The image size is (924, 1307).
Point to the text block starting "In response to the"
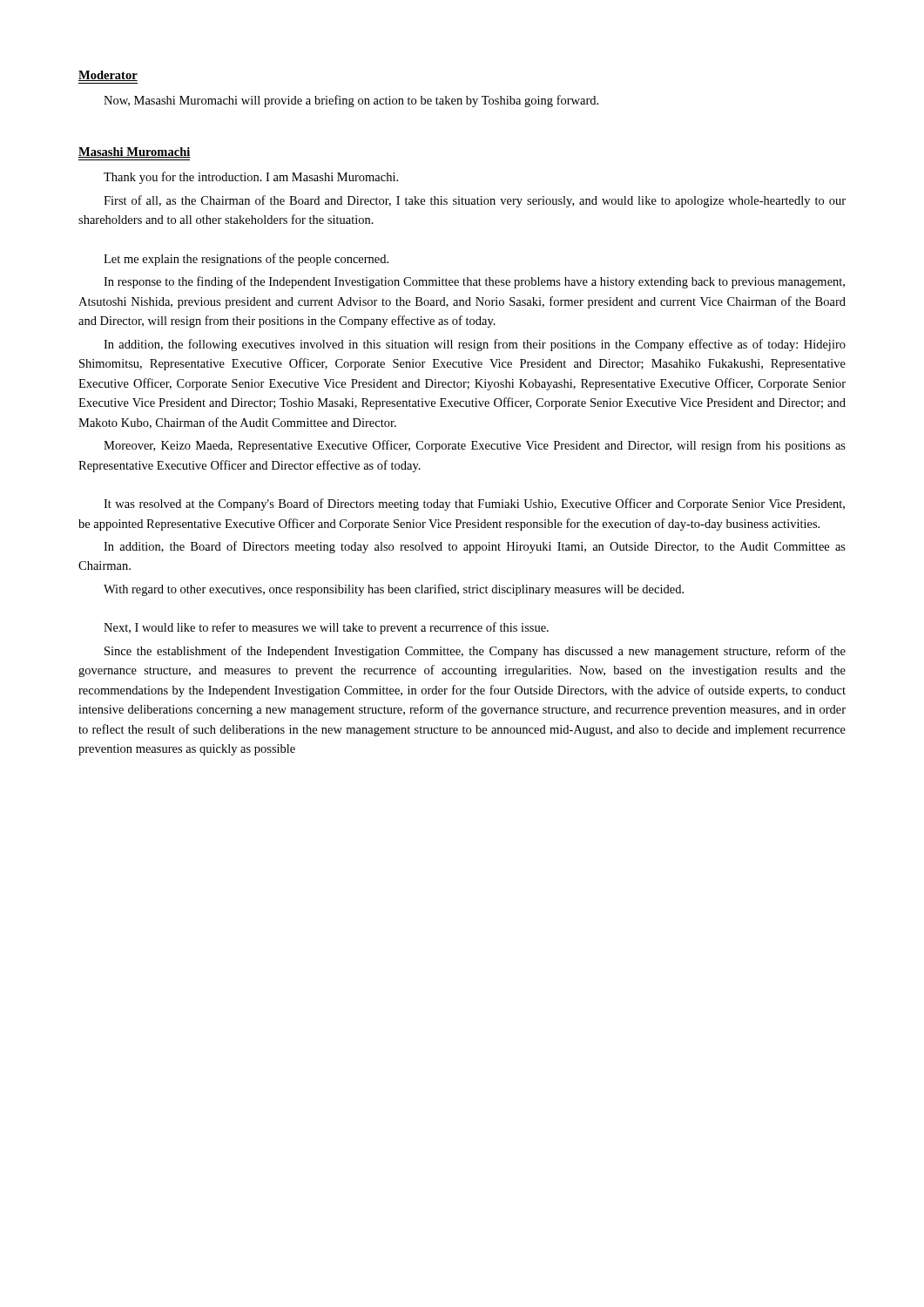(x=462, y=301)
